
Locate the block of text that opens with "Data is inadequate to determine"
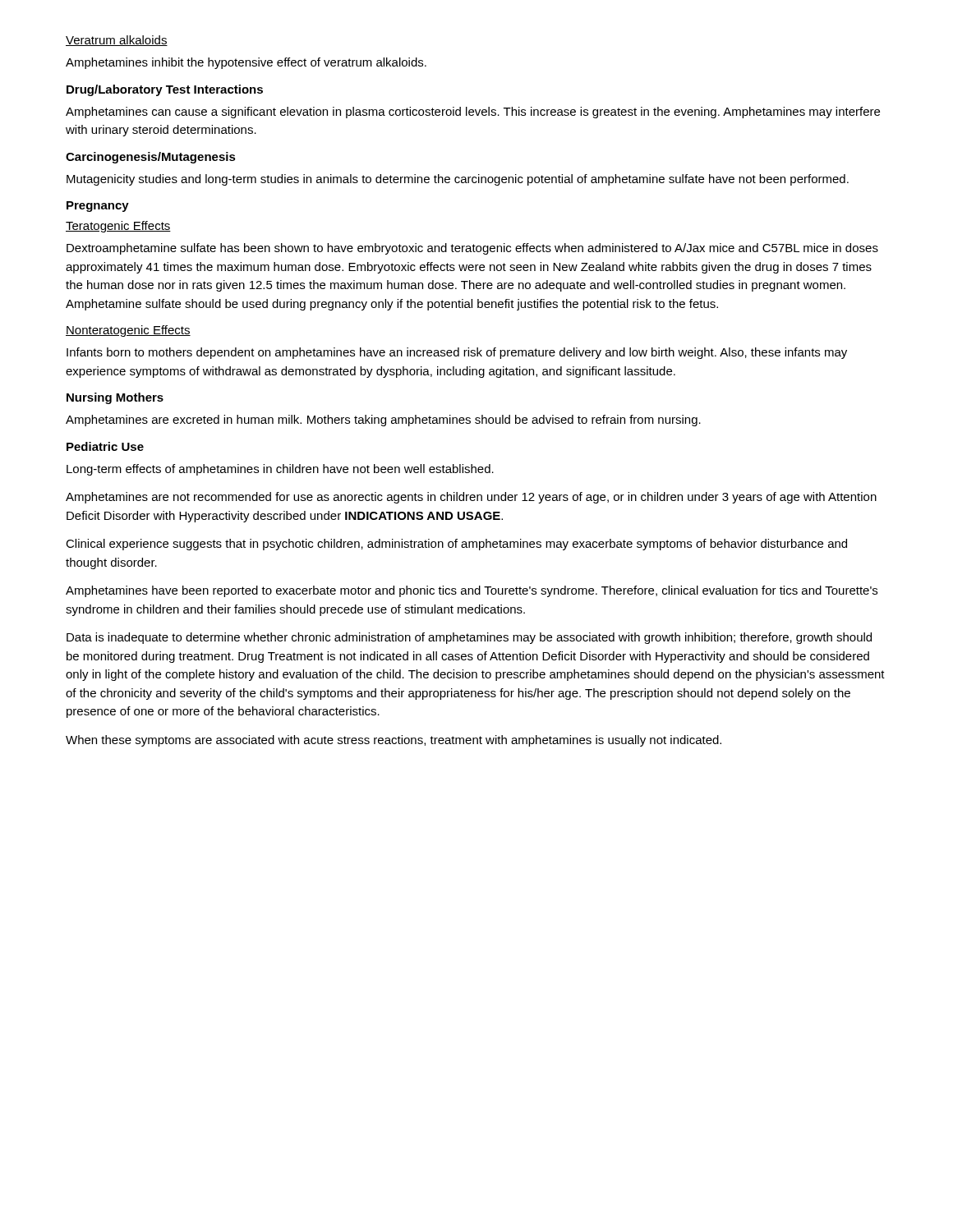(476, 675)
